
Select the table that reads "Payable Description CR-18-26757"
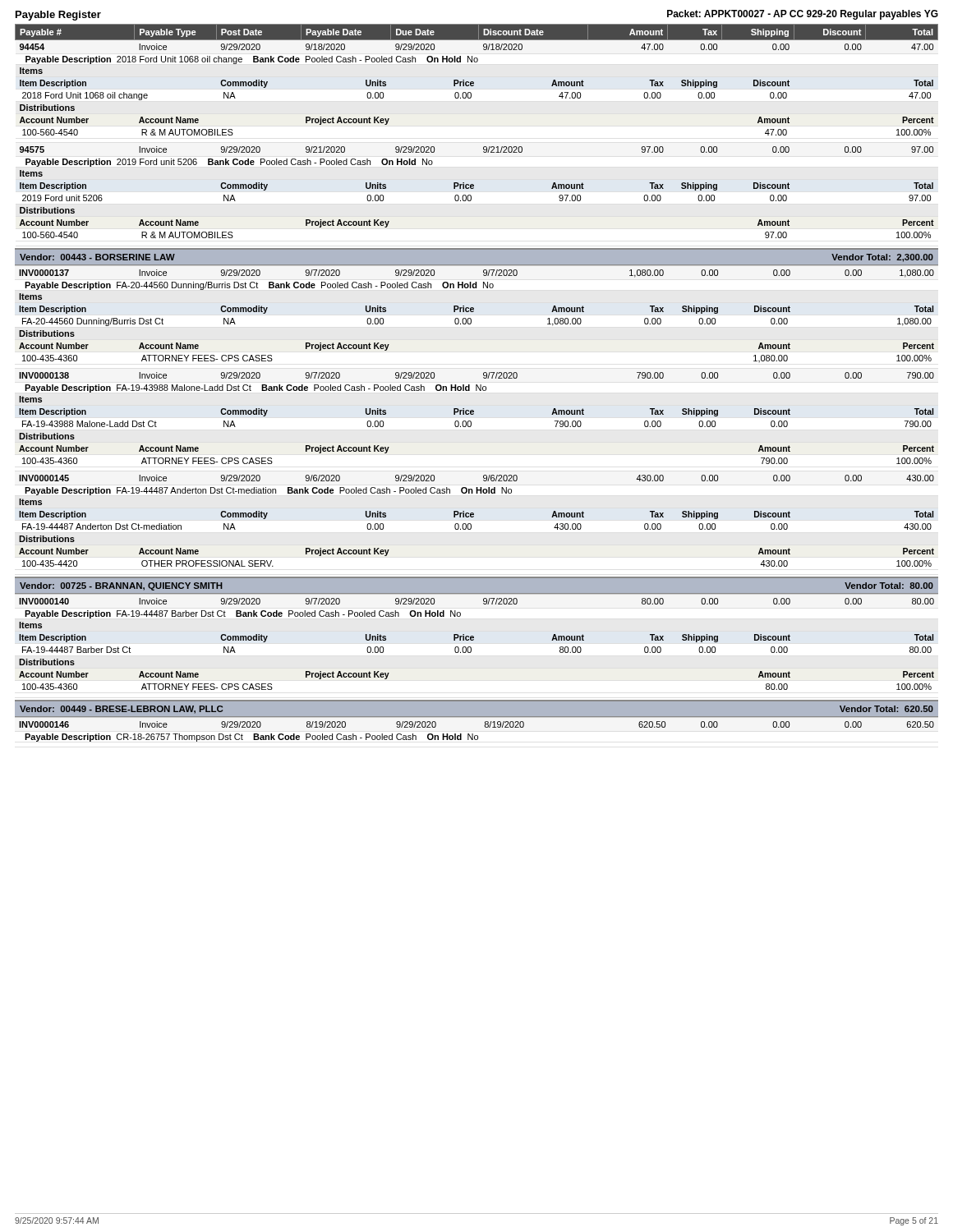476,732
